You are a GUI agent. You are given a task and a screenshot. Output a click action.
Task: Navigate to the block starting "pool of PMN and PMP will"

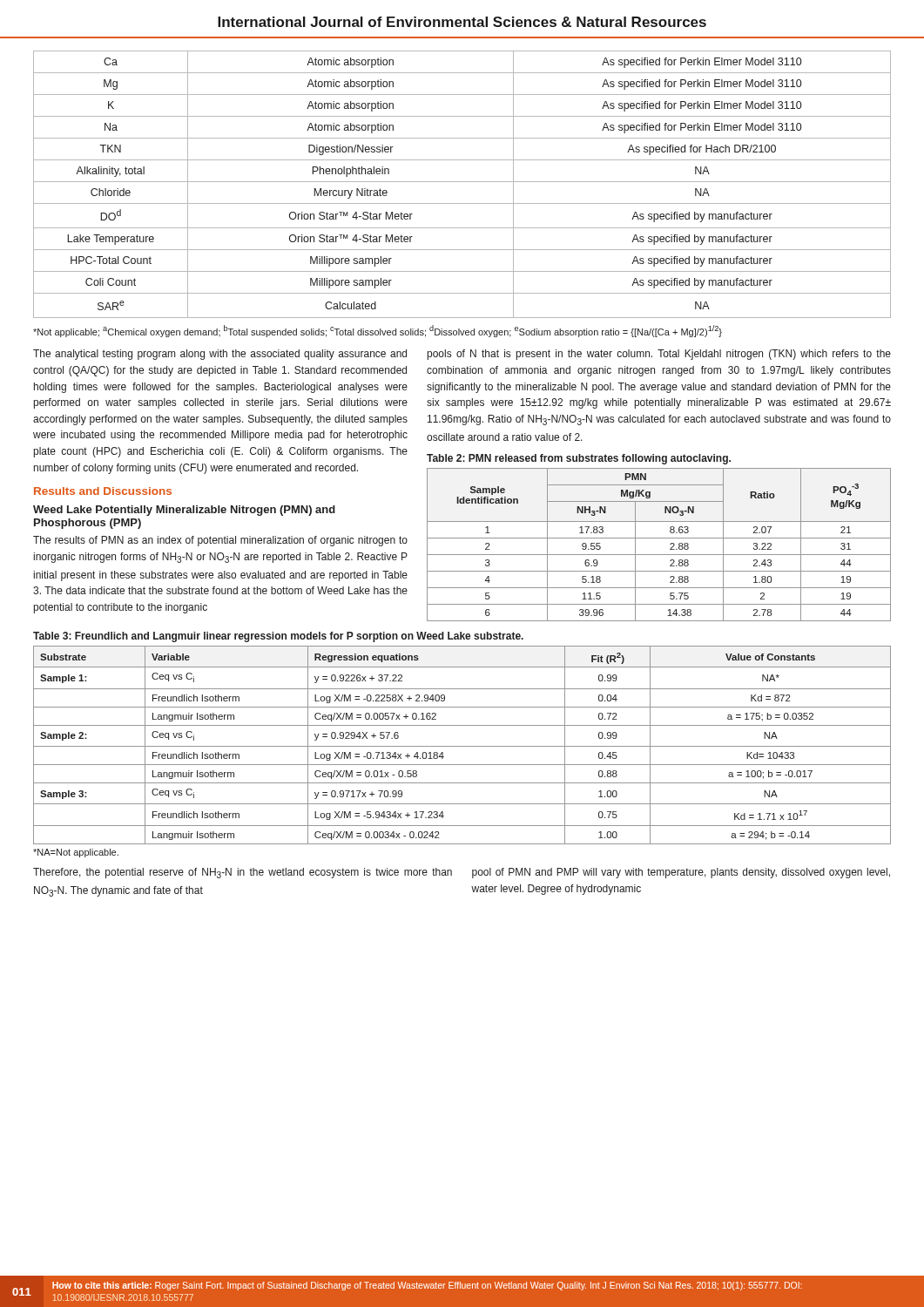pyautogui.click(x=681, y=880)
